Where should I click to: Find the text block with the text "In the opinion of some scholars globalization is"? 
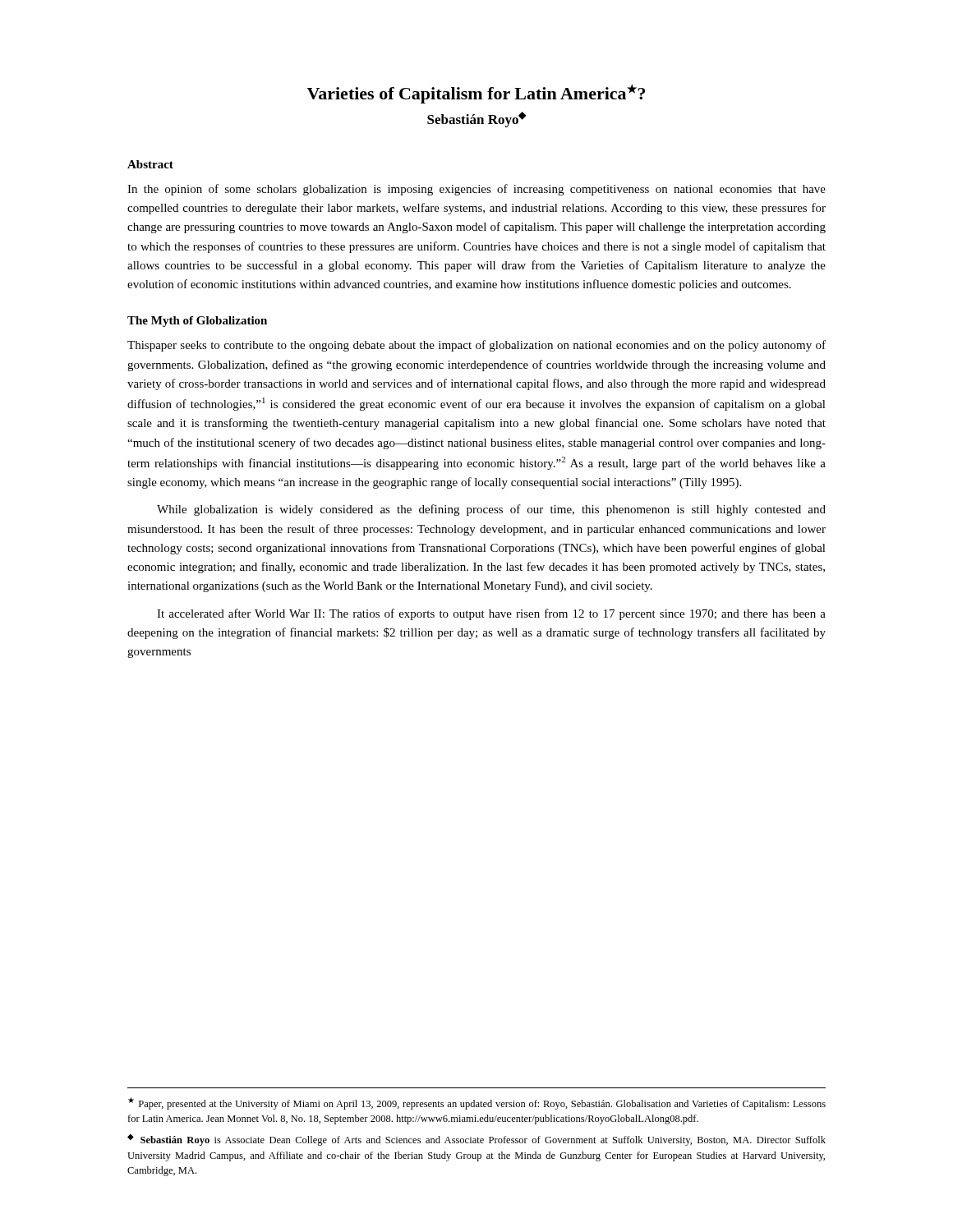point(476,237)
